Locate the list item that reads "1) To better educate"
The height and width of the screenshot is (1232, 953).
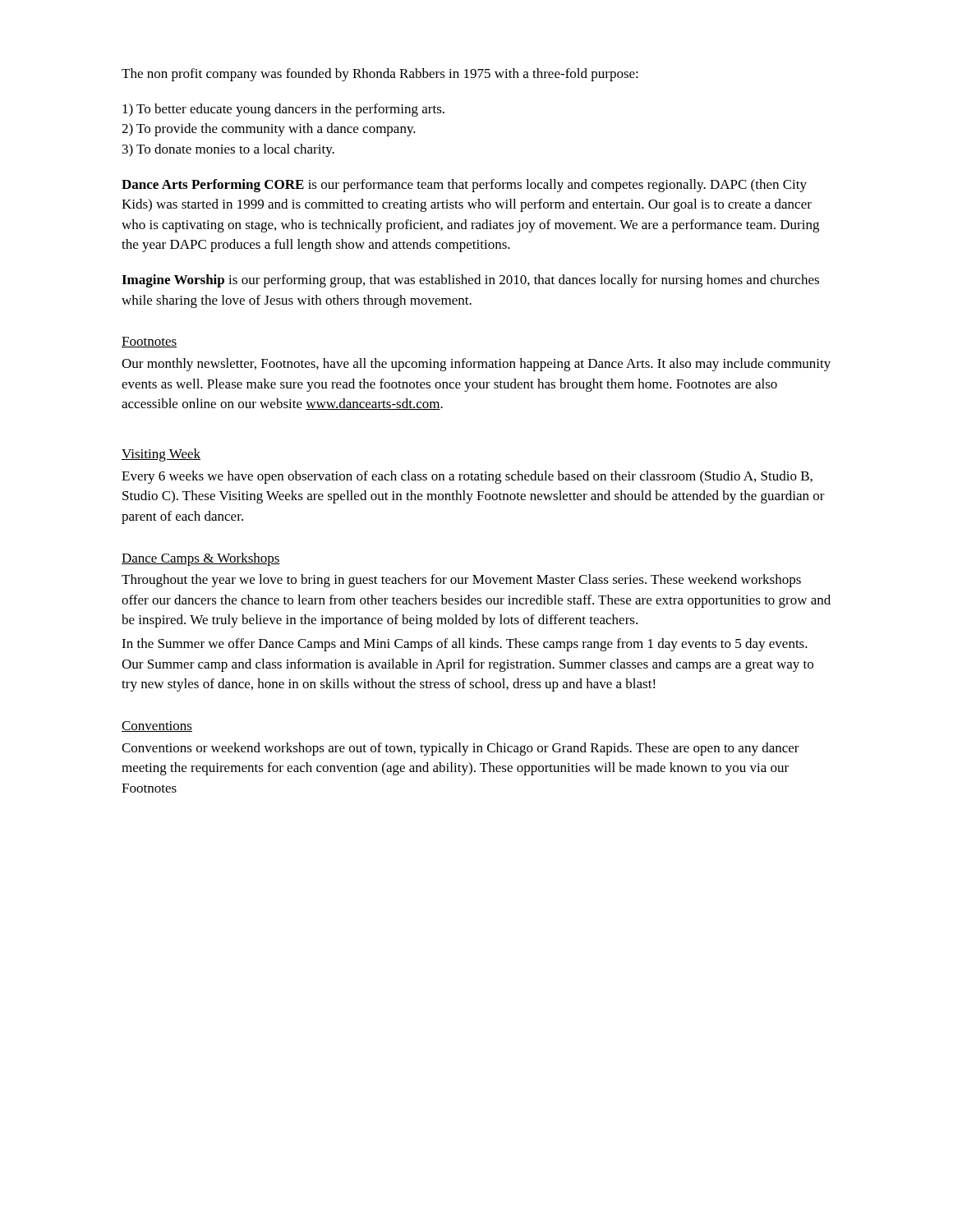(x=283, y=109)
